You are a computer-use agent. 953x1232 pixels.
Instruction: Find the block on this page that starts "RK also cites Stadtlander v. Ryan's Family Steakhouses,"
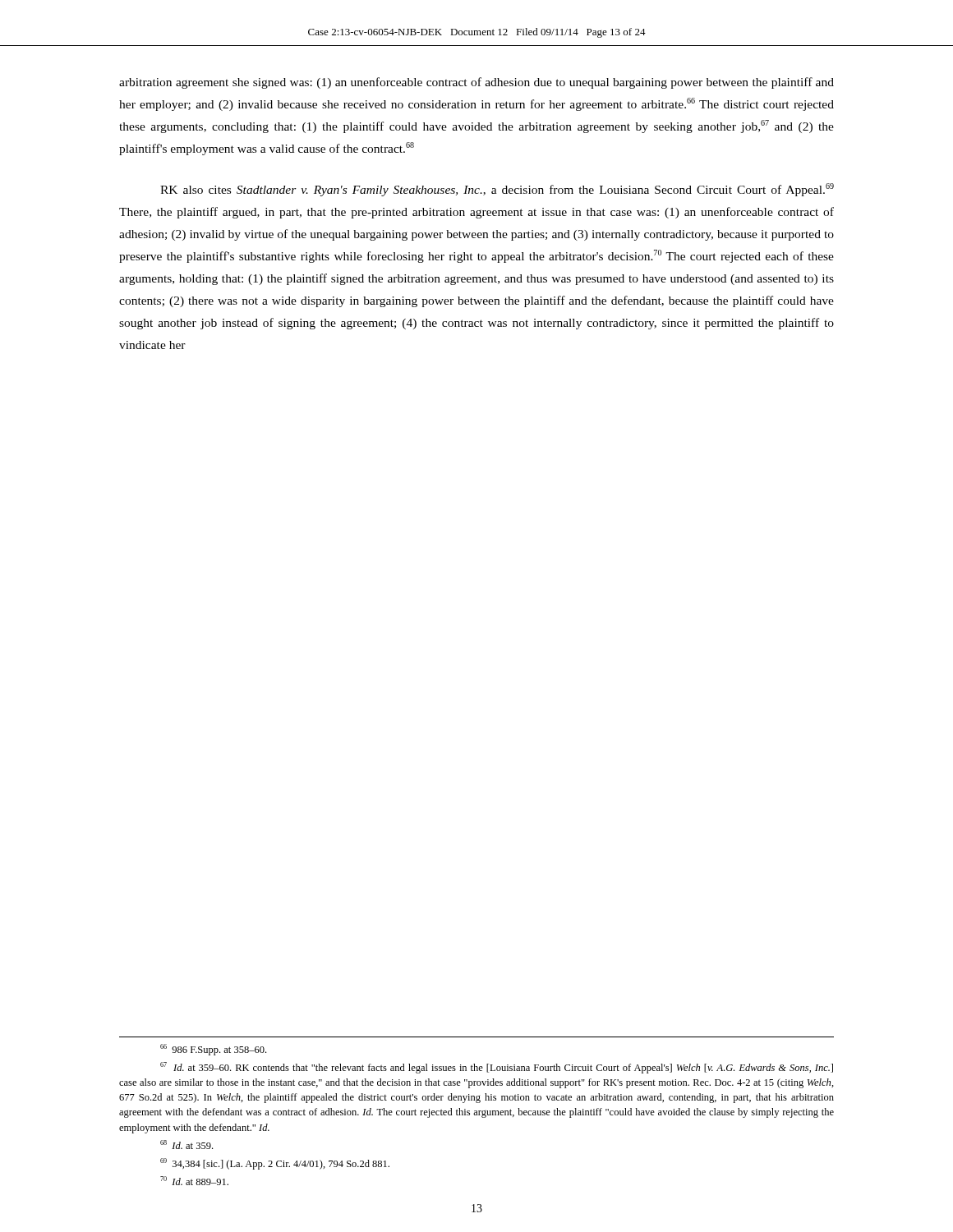coord(476,266)
